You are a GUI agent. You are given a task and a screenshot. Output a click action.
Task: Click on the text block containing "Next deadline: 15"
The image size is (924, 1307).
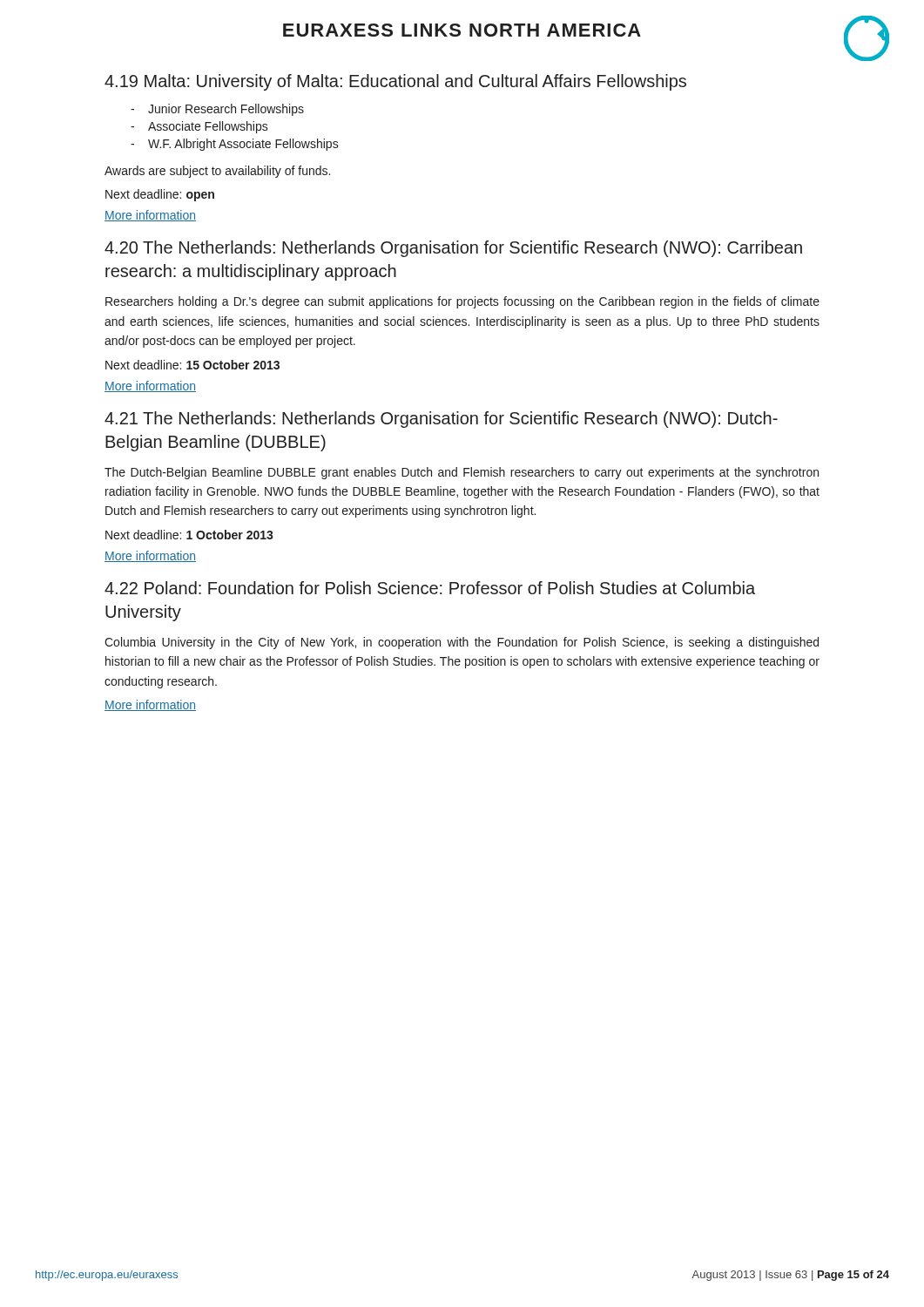[192, 365]
